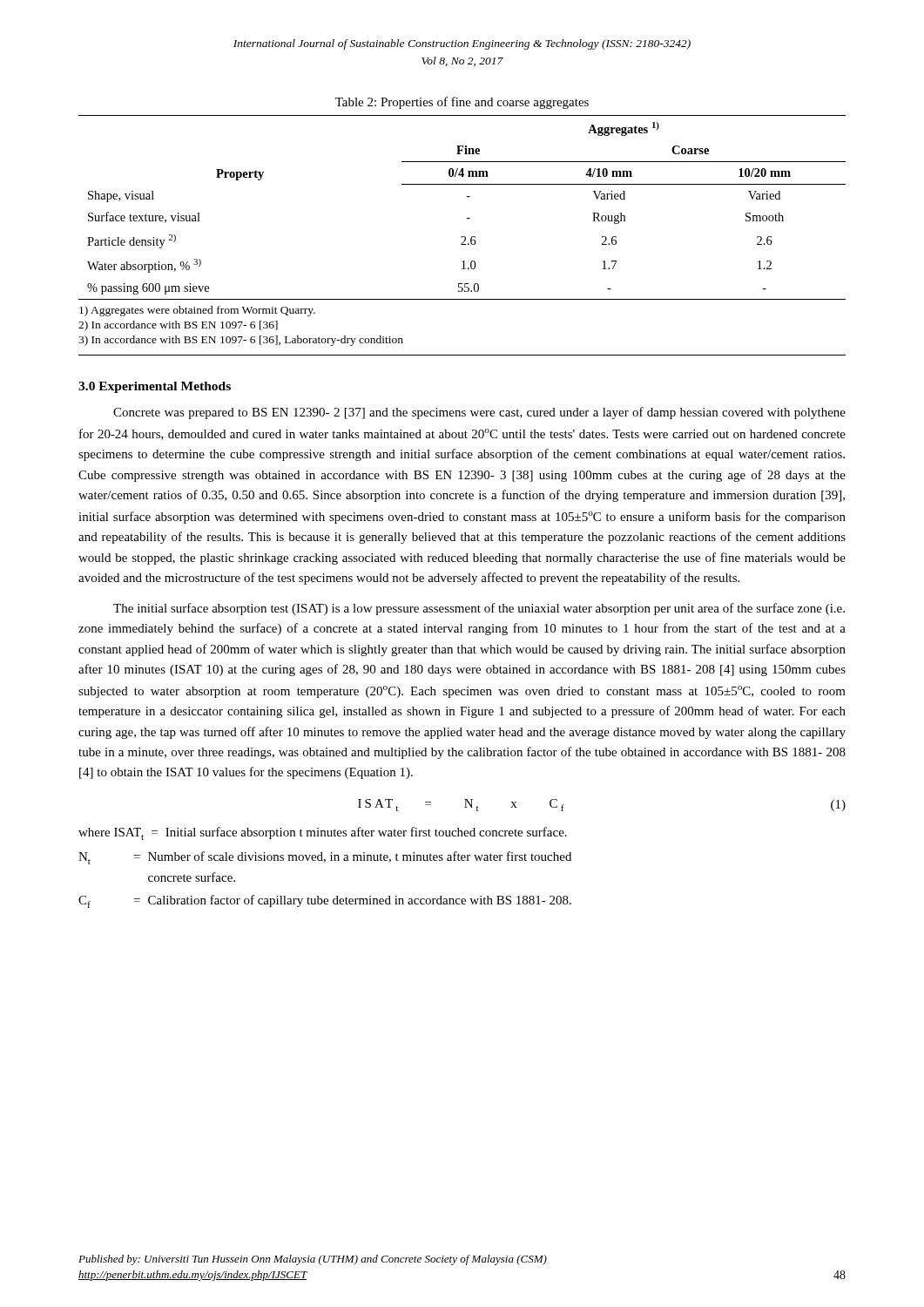
Task: Find the footnote that says "1) Aggregates were obtained from"
Action: 197,311
